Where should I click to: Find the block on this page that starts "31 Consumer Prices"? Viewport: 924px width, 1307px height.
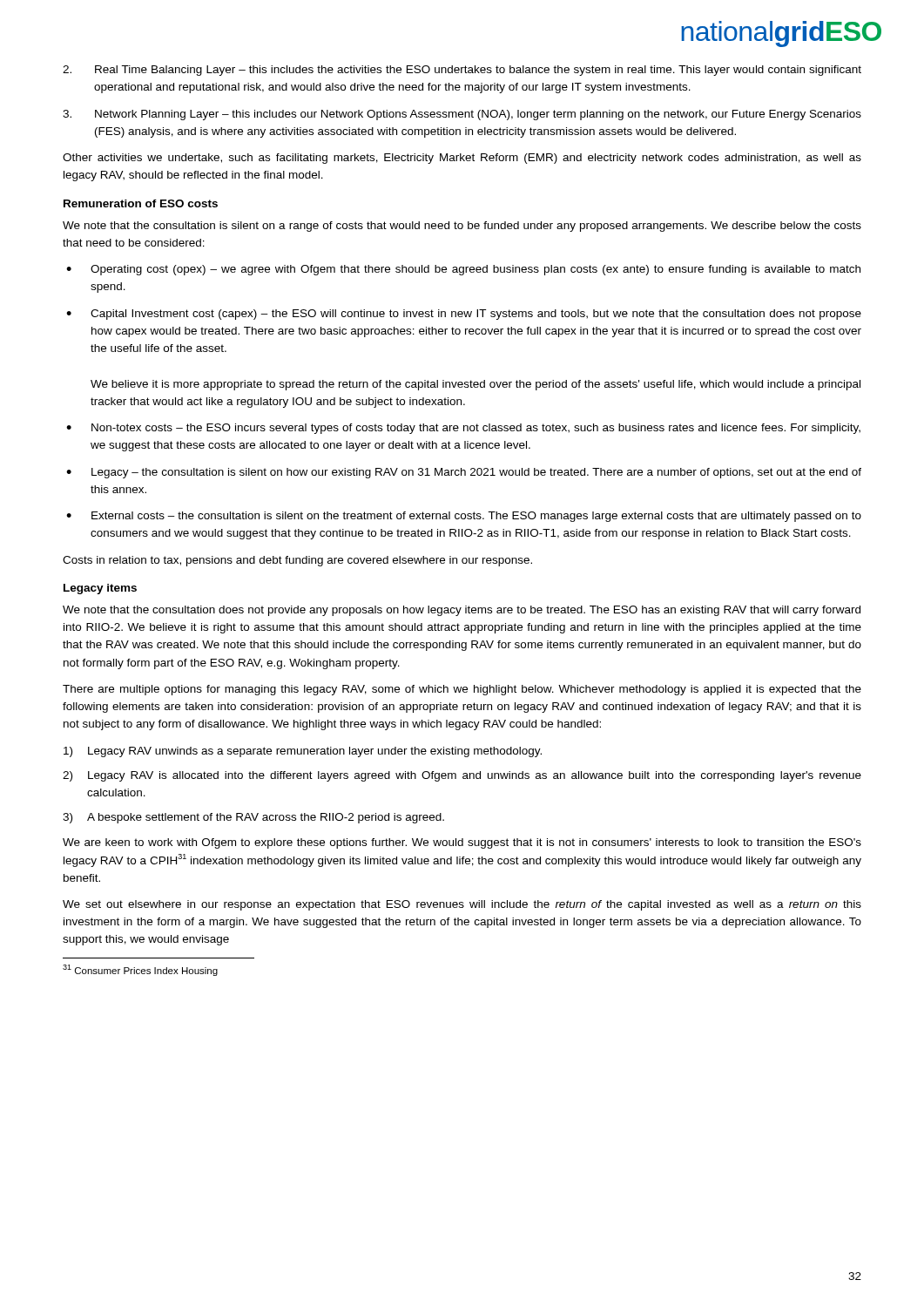coord(140,970)
